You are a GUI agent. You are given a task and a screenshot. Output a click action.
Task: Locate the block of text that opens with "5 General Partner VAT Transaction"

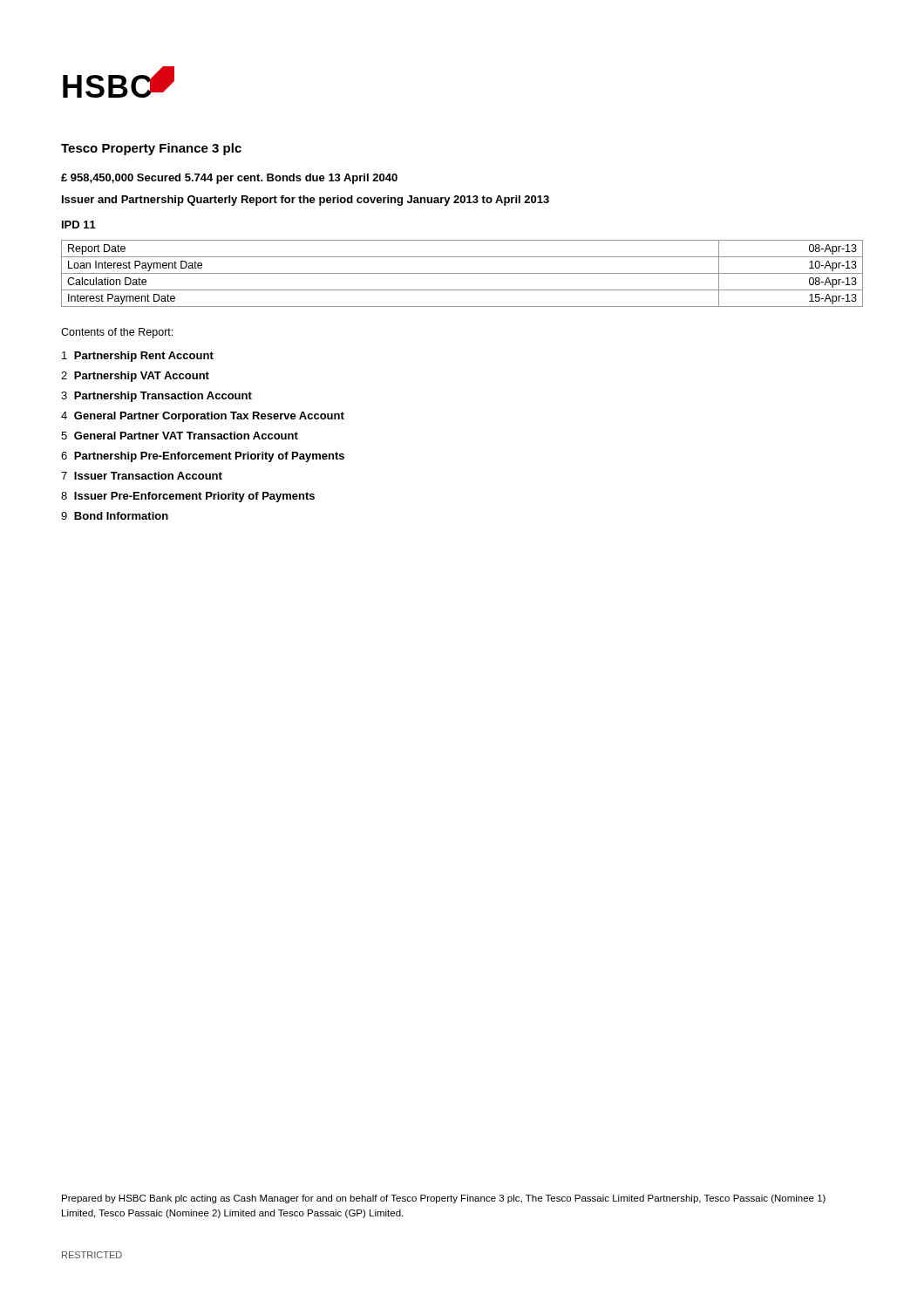click(179, 436)
